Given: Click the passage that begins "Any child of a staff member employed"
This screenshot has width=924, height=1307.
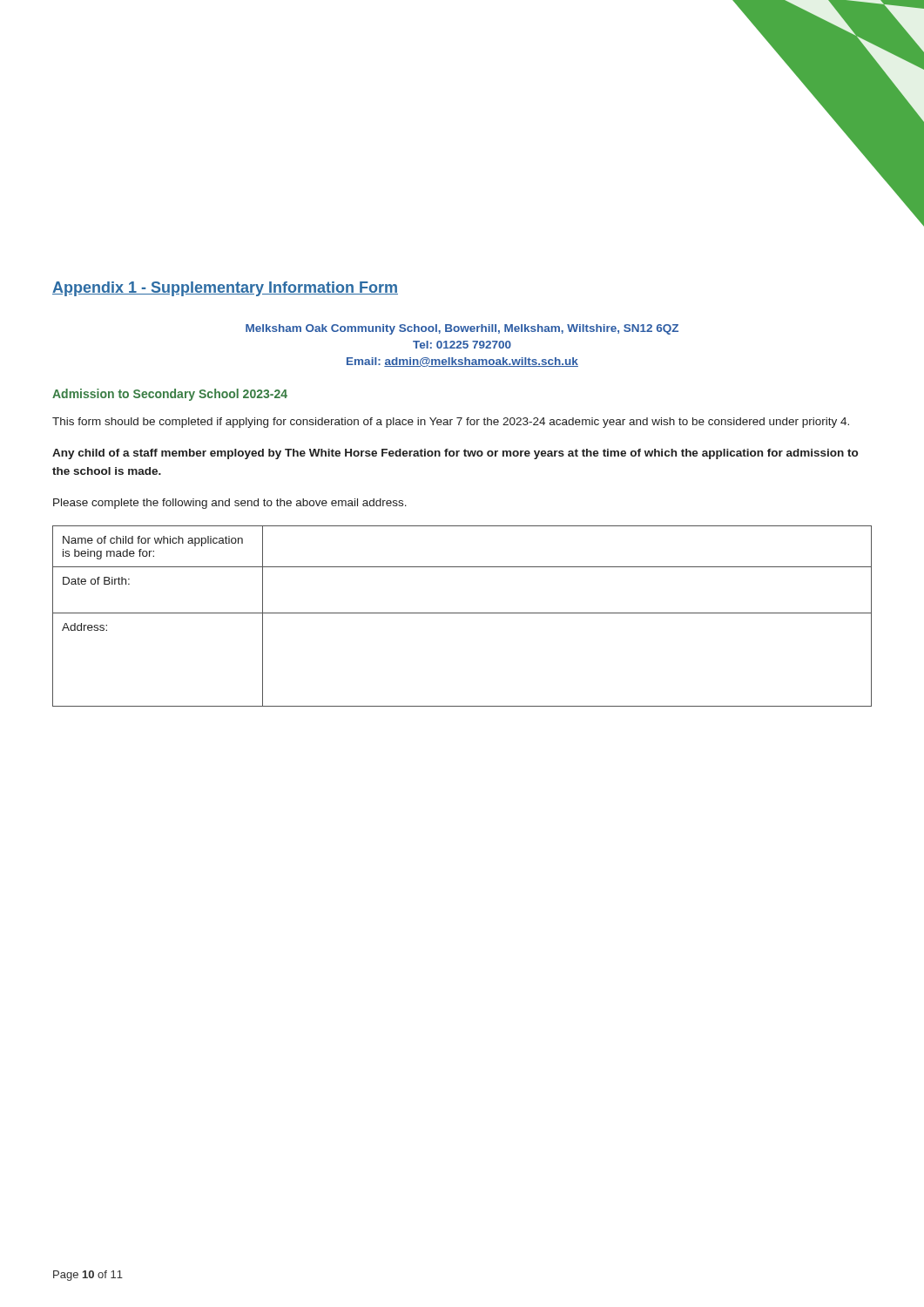Looking at the screenshot, I should [455, 462].
